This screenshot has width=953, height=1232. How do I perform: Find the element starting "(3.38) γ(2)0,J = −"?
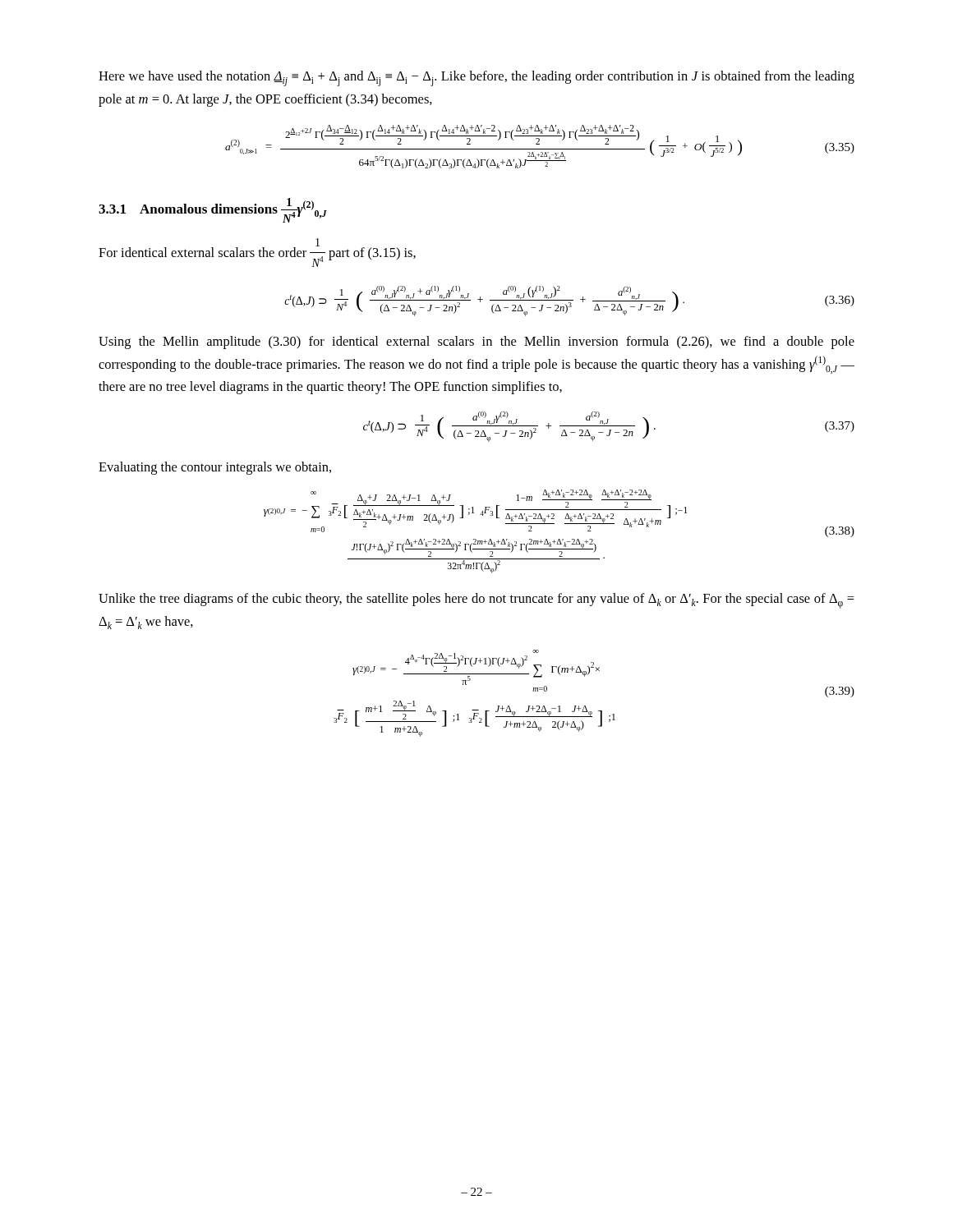pyautogui.click(x=559, y=531)
